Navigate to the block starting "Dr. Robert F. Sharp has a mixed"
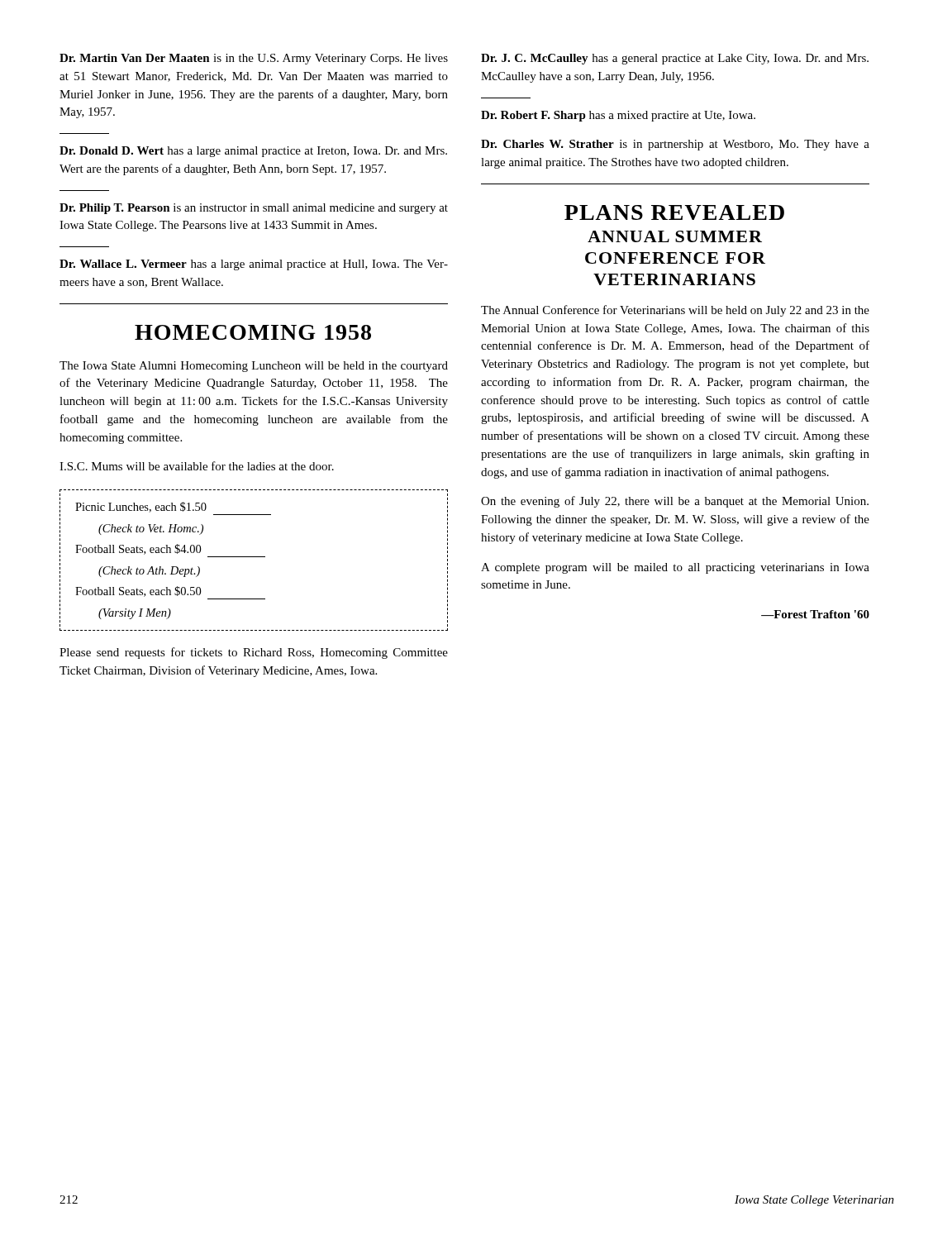Image resolution: width=952 pixels, height=1240 pixels. pyautogui.click(x=675, y=115)
